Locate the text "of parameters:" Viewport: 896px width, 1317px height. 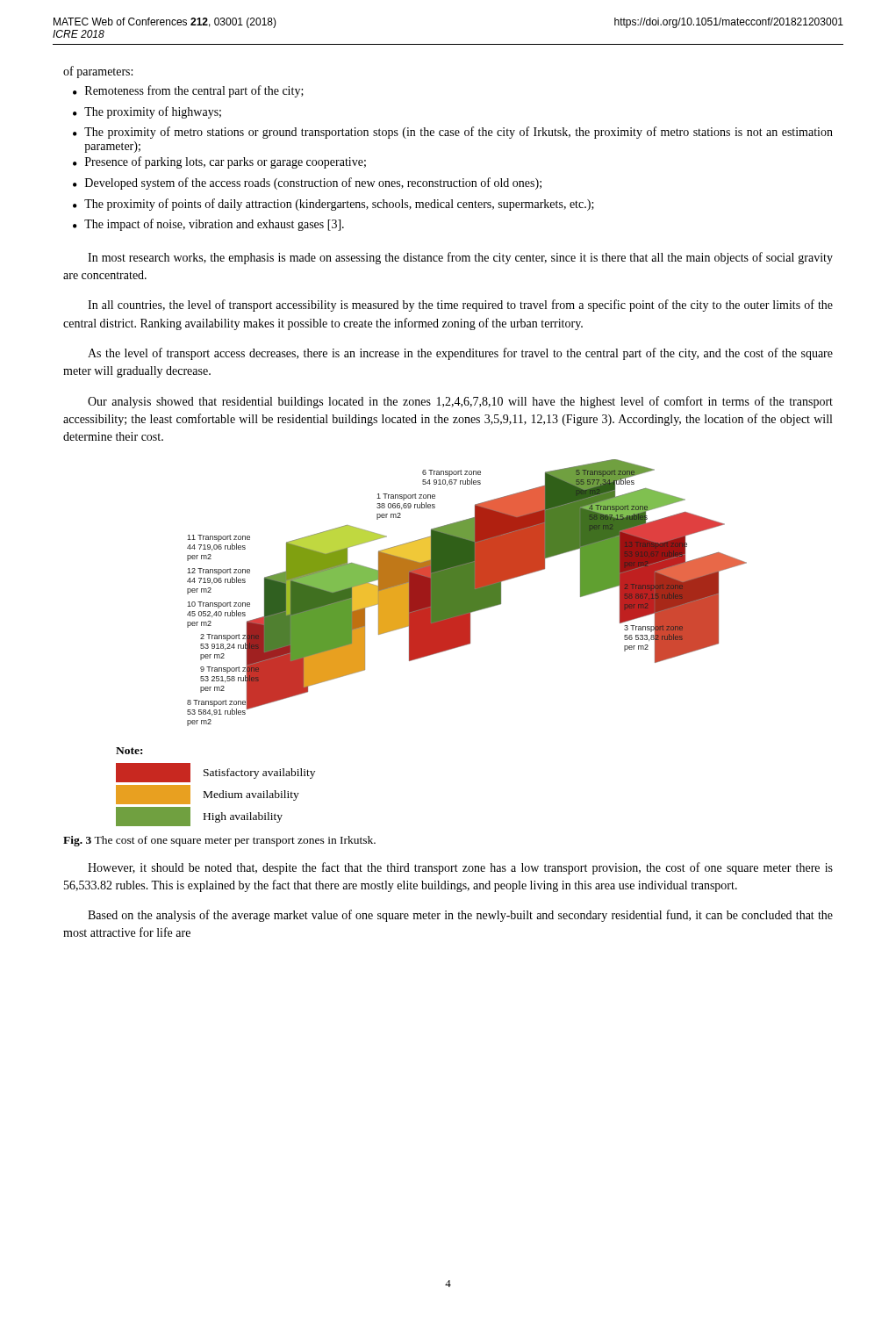(98, 72)
